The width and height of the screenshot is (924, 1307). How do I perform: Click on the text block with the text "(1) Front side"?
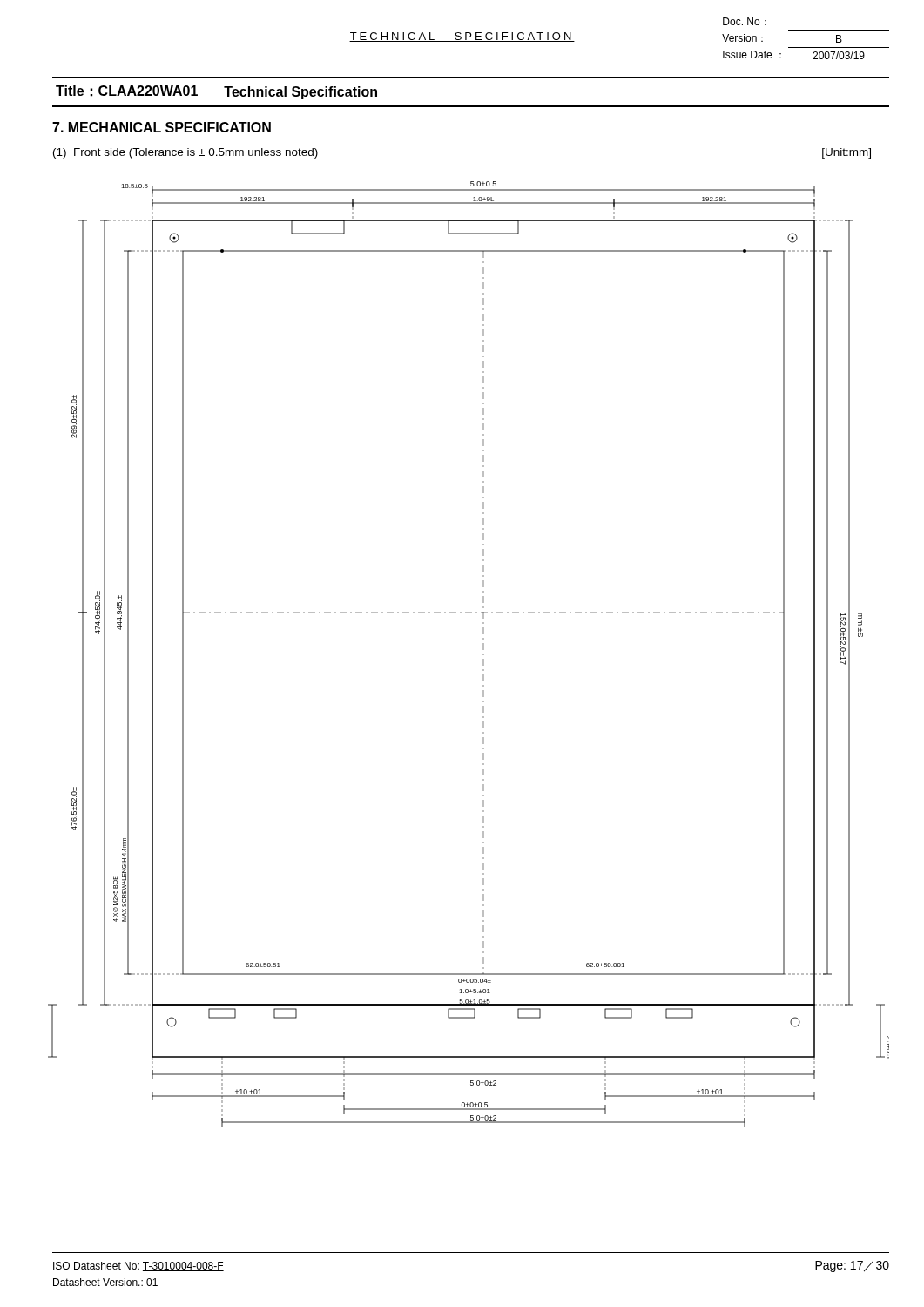click(185, 152)
